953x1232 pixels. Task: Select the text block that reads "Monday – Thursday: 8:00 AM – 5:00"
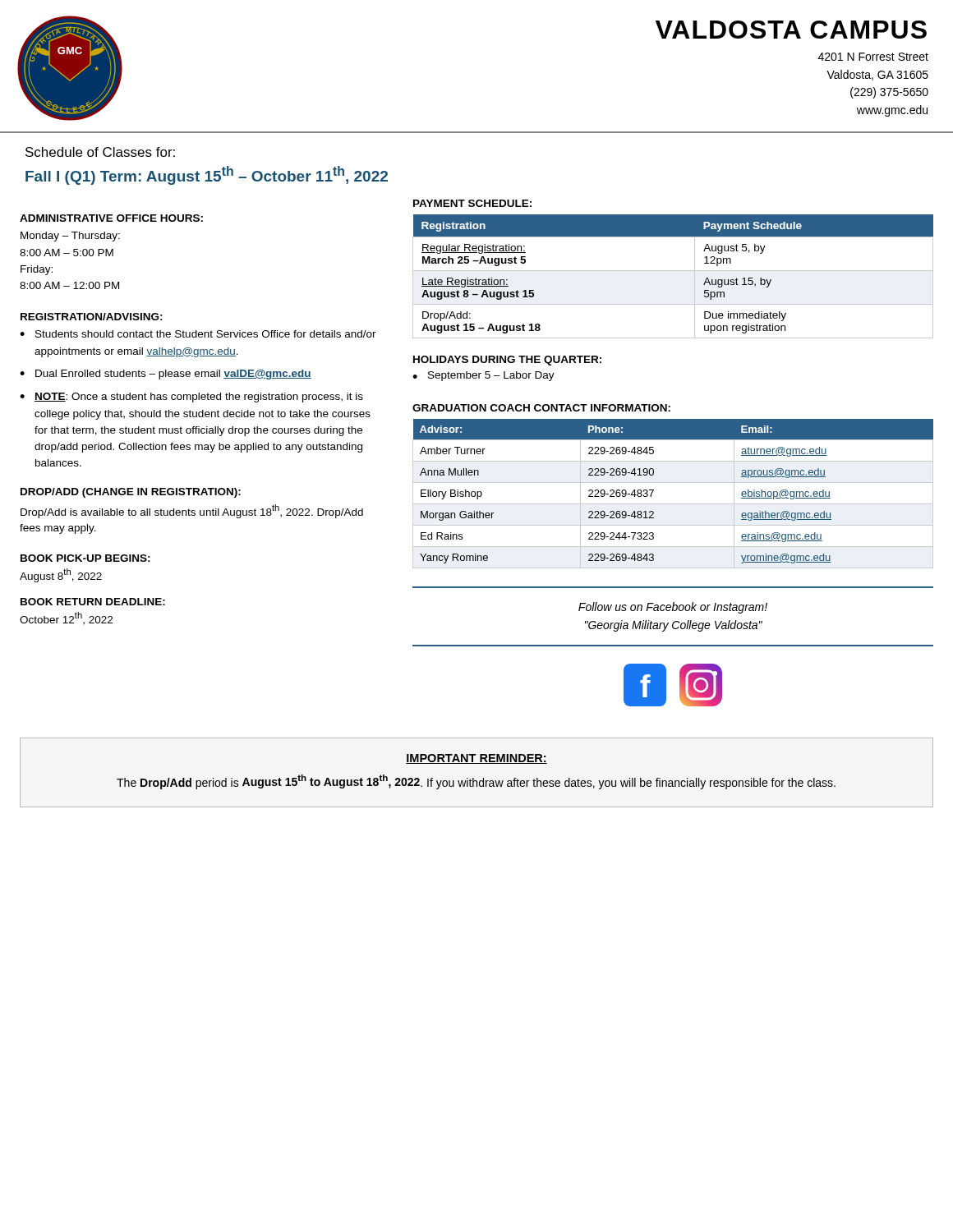pyautogui.click(x=70, y=261)
